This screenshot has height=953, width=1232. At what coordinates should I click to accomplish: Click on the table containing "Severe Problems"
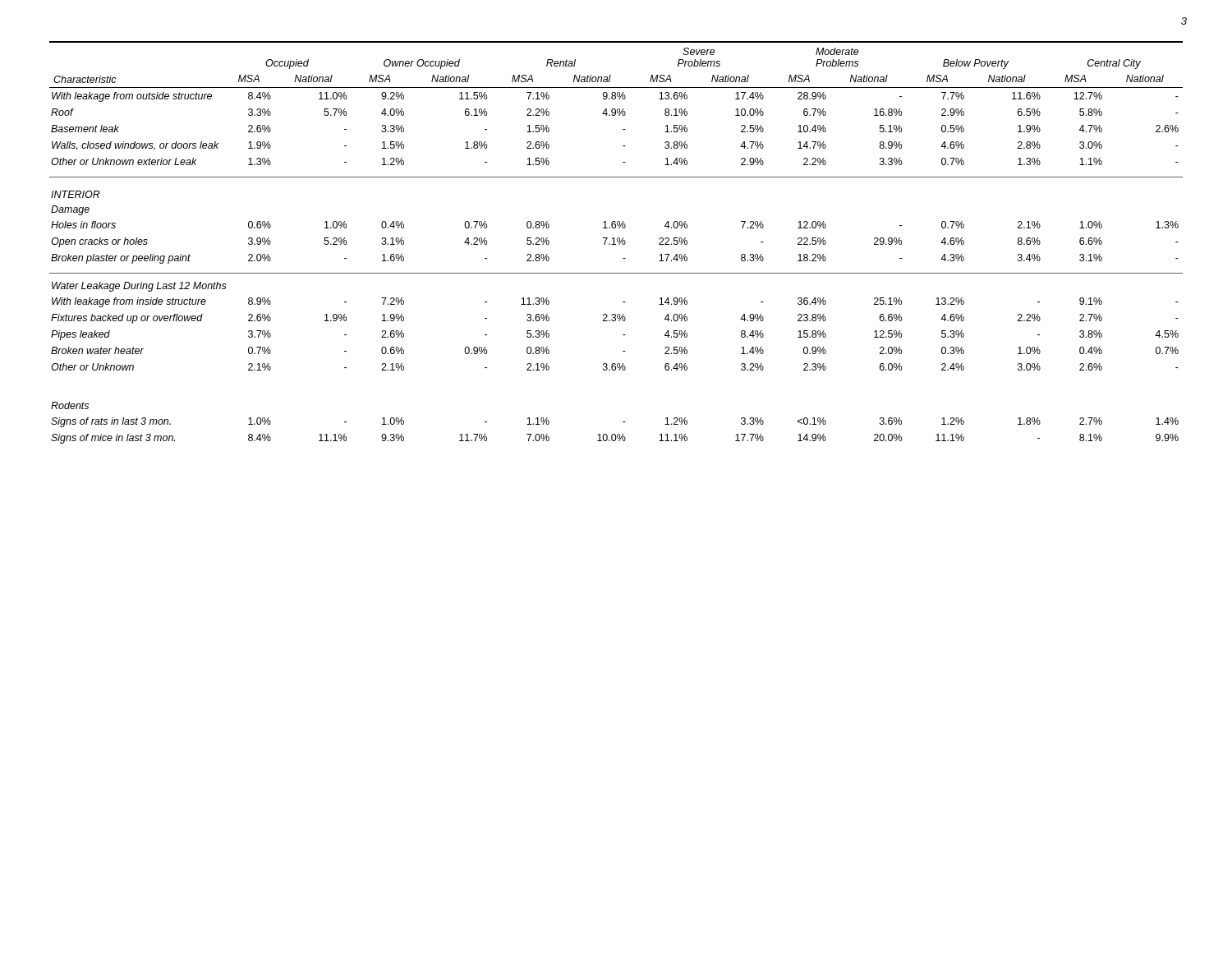tap(616, 244)
